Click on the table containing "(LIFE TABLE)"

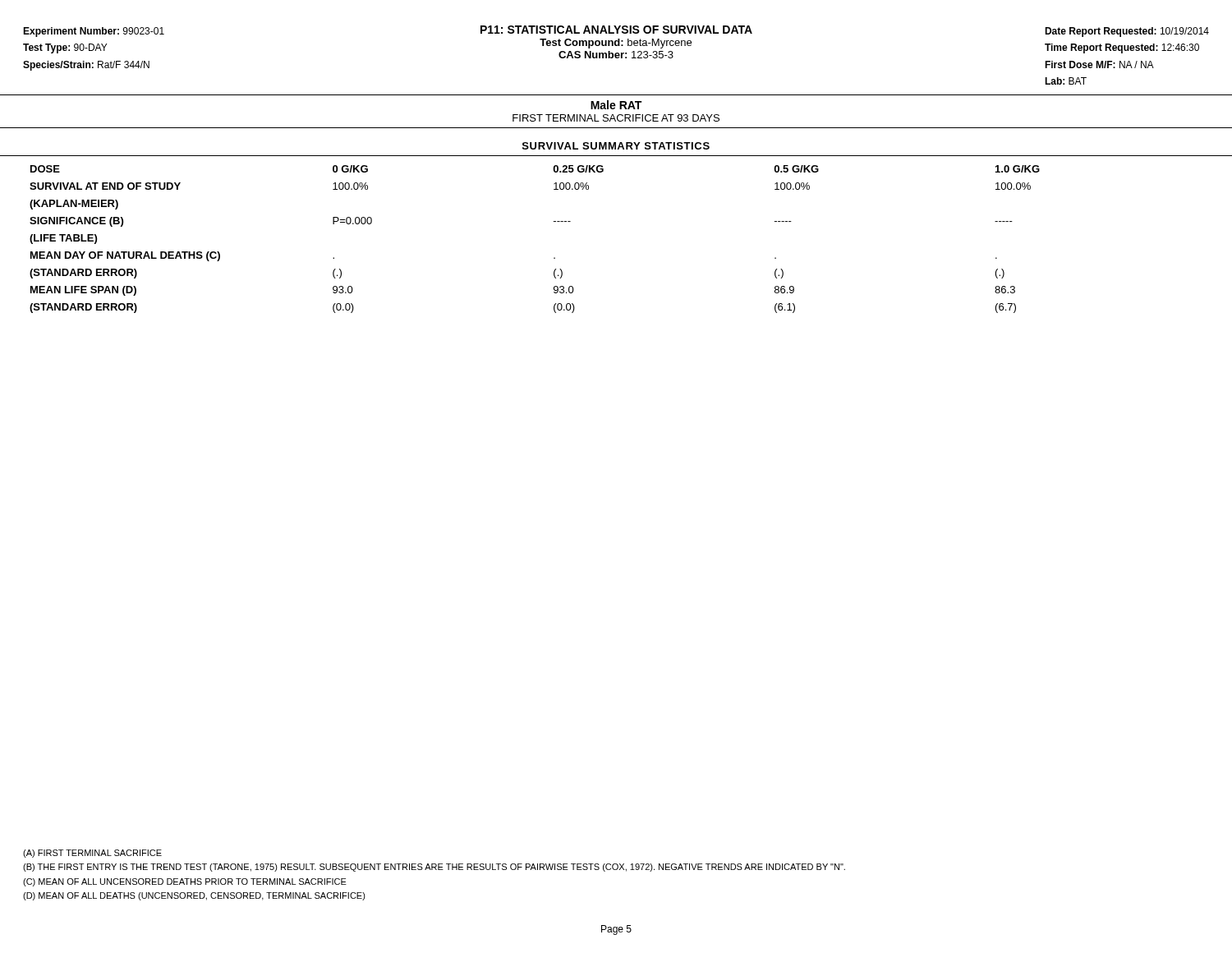pyautogui.click(x=616, y=238)
